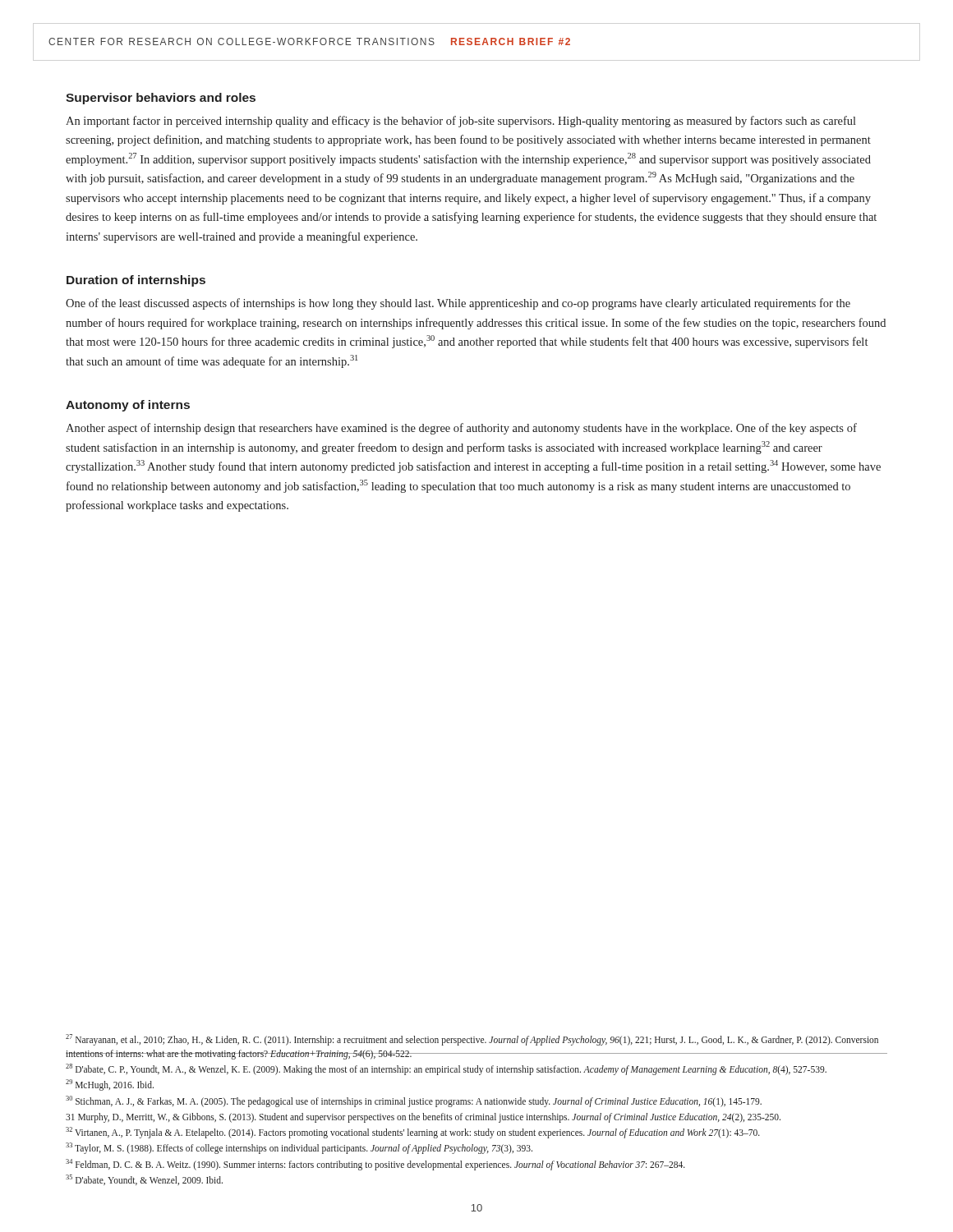
Task: Locate the footnote with the text "28 D'abate, C. P., Youndt, M. A., &"
Action: click(x=446, y=1069)
